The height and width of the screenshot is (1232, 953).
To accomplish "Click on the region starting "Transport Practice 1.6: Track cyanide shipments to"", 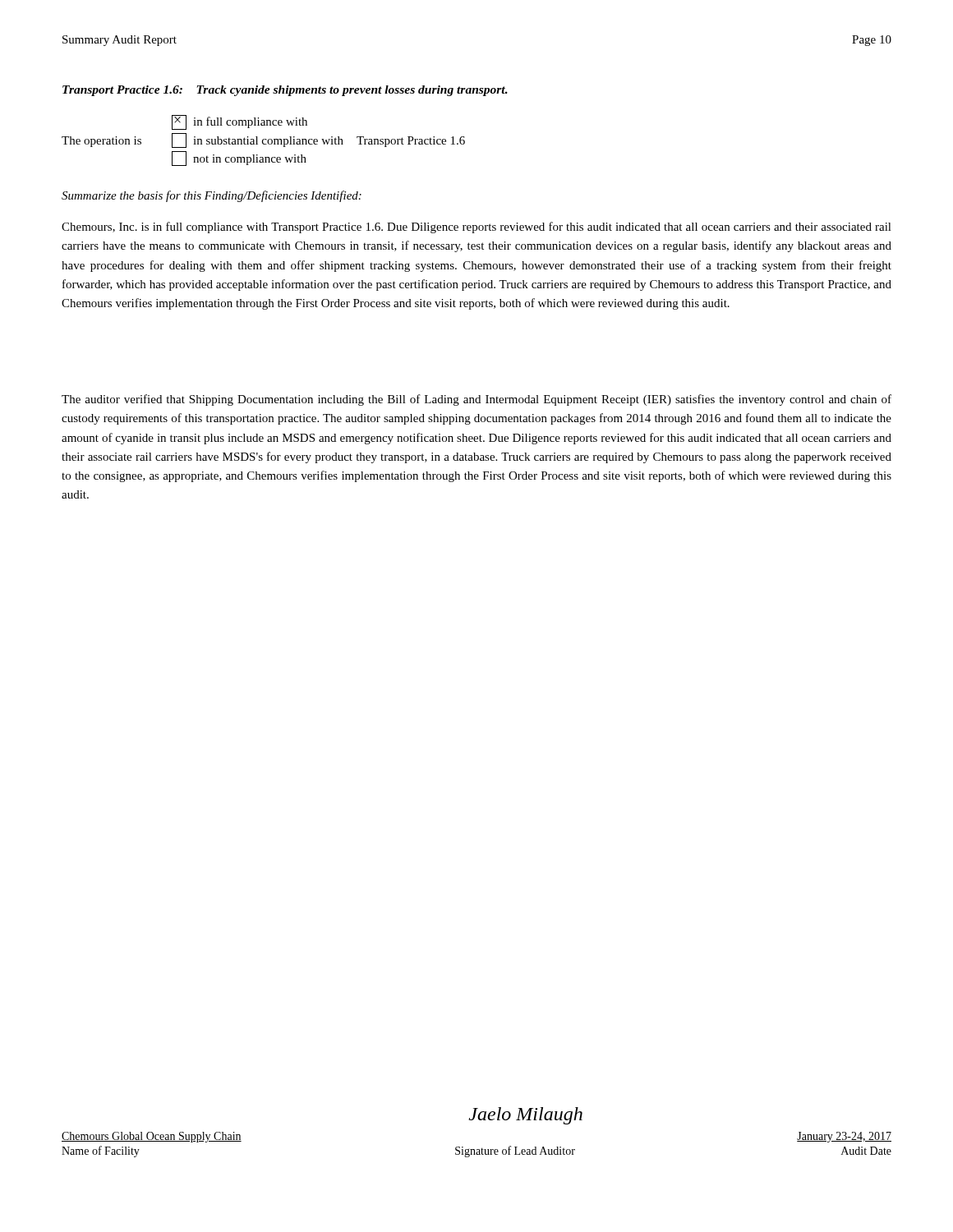I will pos(285,89).
